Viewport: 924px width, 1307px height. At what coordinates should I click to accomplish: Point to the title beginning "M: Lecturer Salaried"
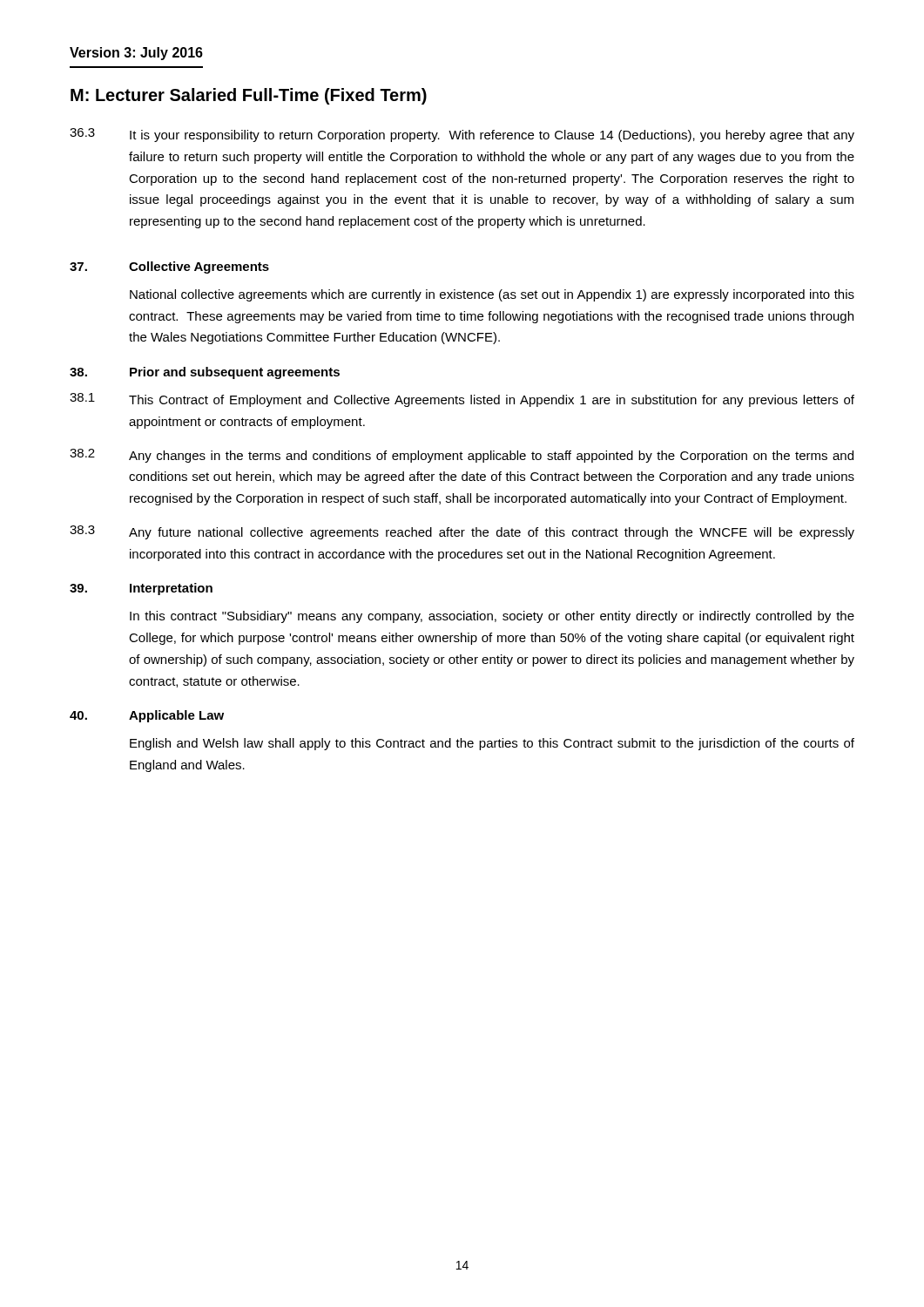pyautogui.click(x=248, y=95)
